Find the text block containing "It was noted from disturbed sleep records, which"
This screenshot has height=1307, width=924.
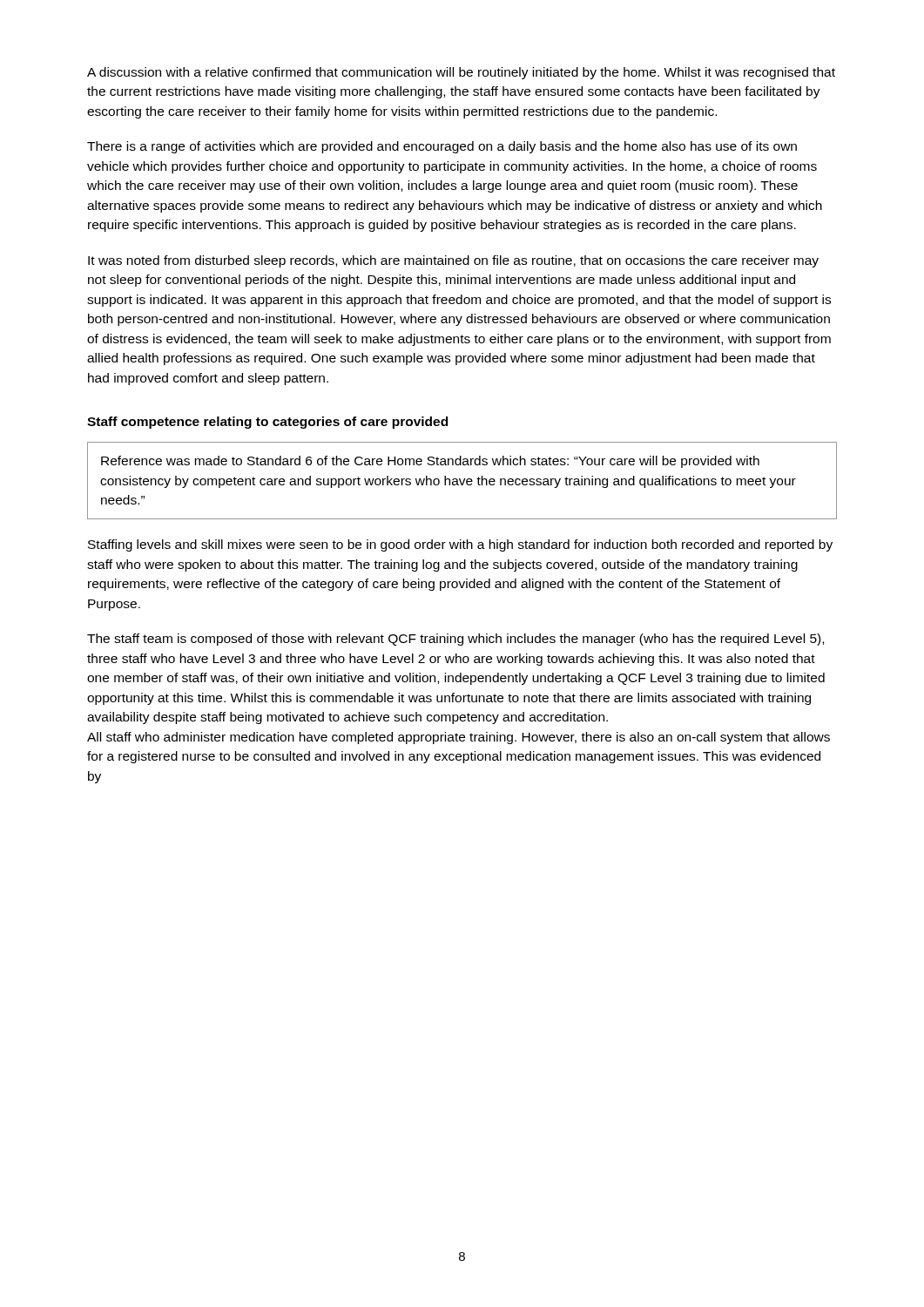click(459, 319)
